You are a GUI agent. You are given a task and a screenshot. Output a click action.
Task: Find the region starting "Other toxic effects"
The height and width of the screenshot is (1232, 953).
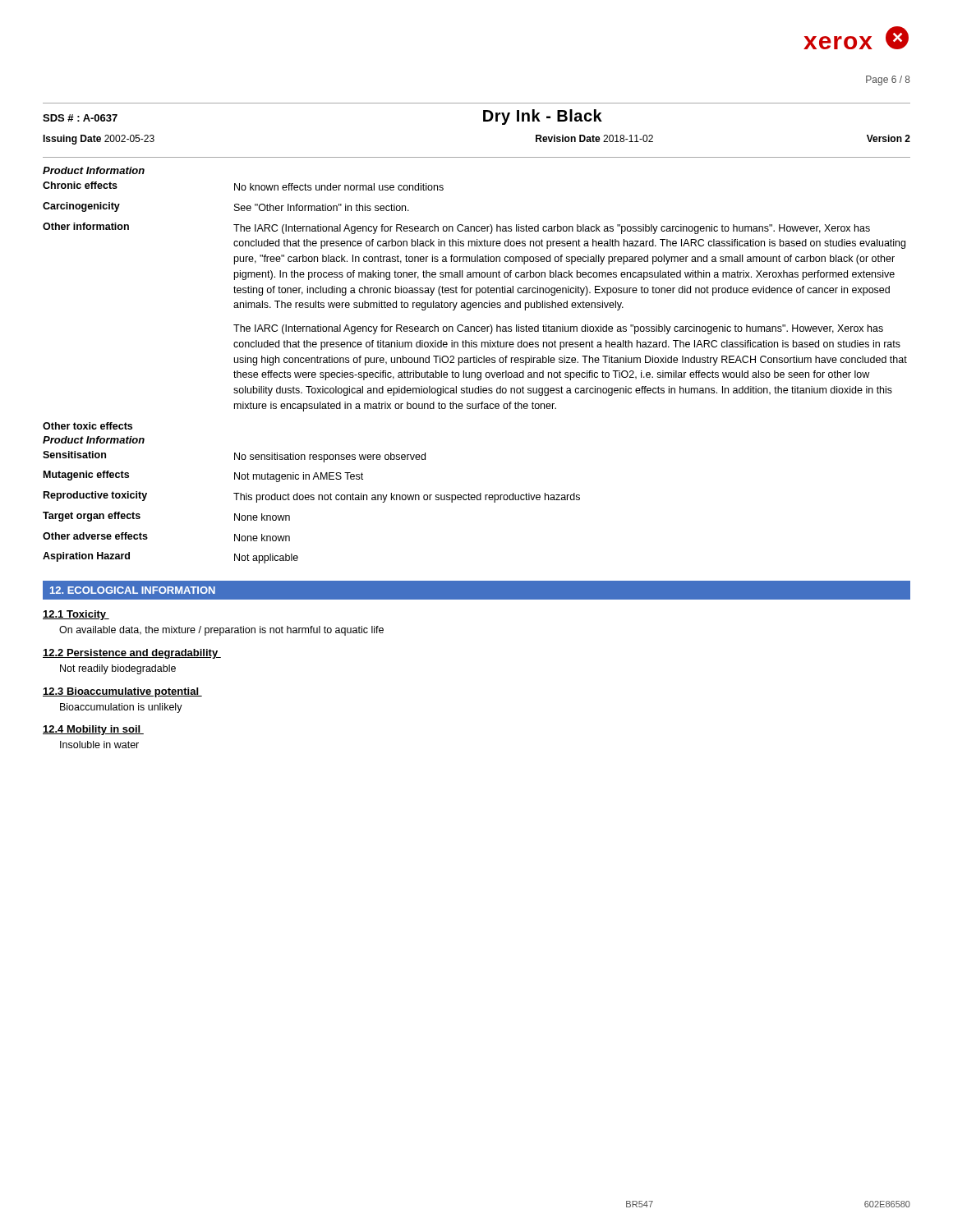[x=88, y=426]
